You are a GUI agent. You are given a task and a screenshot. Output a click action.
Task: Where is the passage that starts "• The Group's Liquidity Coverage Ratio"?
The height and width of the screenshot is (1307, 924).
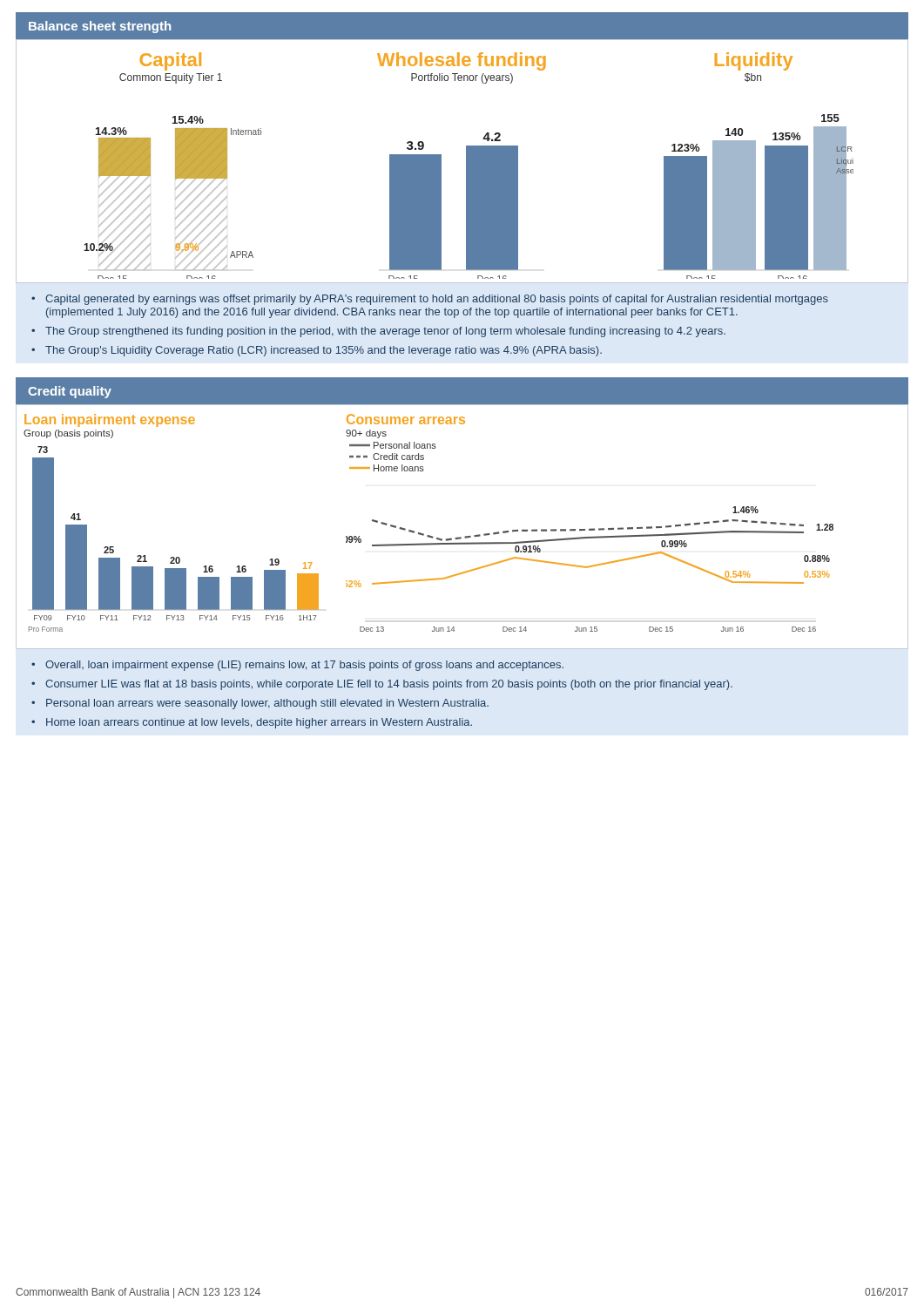tap(317, 350)
